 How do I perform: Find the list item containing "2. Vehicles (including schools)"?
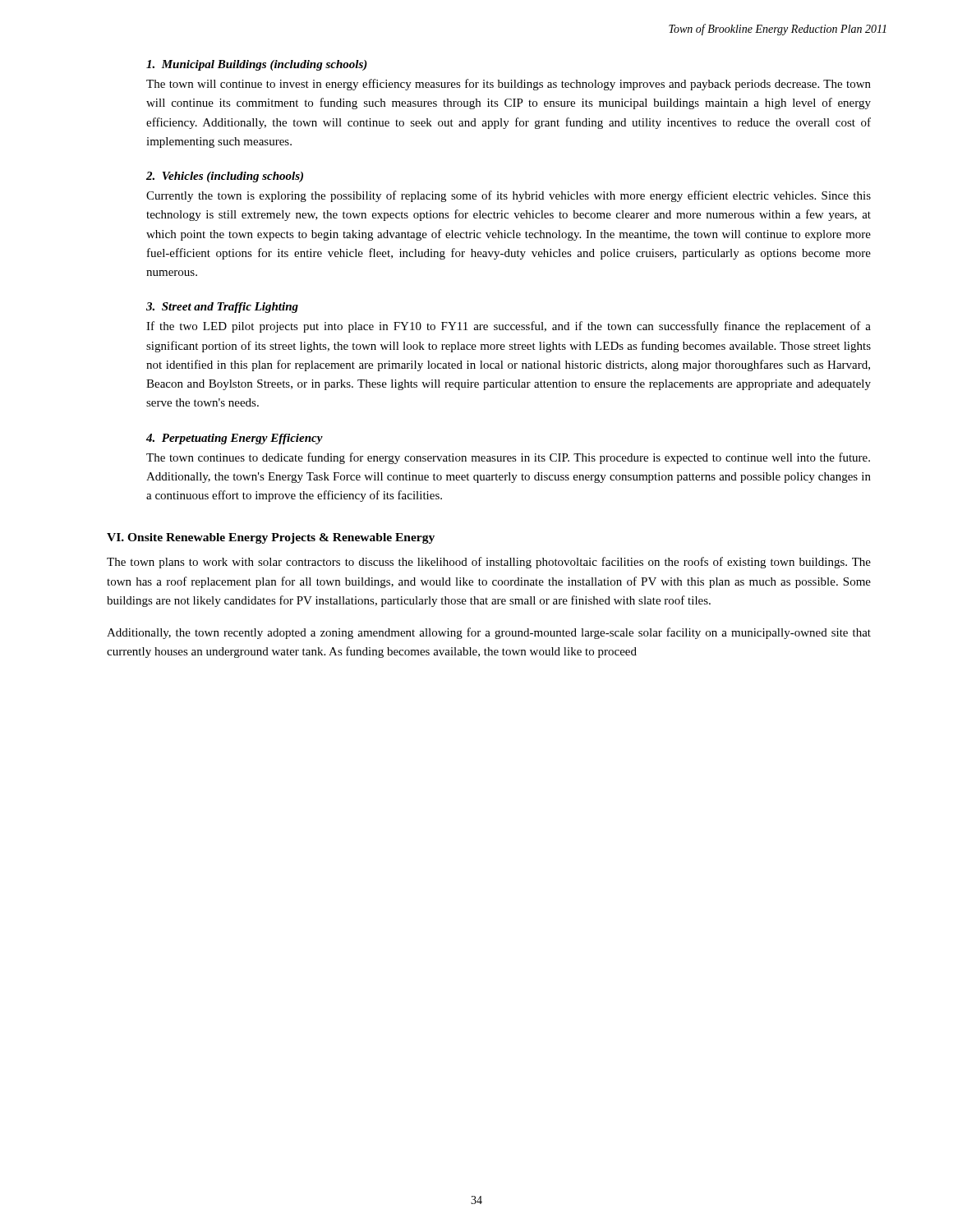509,226
